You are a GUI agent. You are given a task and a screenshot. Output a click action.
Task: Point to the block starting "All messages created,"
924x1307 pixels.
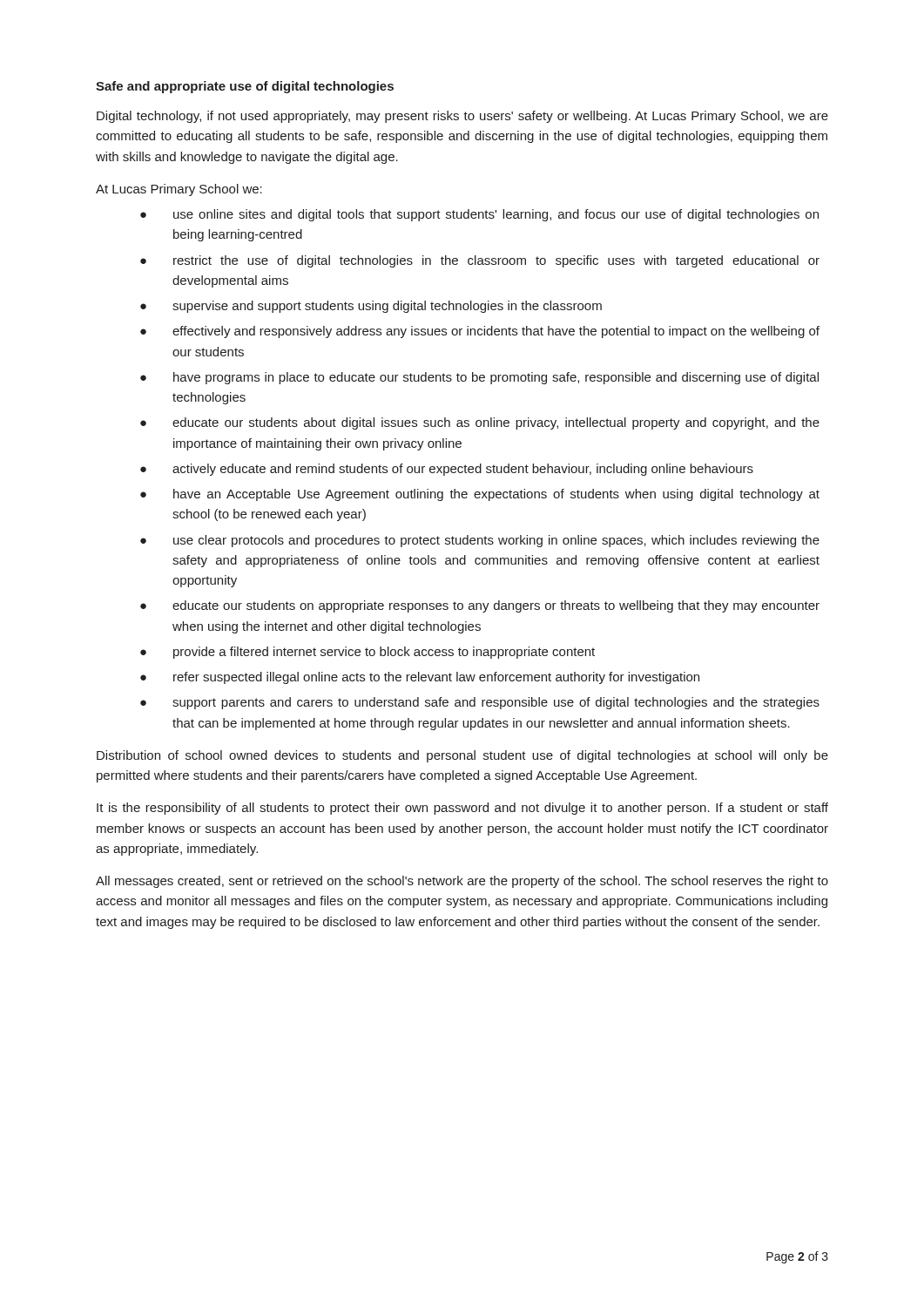(x=462, y=901)
